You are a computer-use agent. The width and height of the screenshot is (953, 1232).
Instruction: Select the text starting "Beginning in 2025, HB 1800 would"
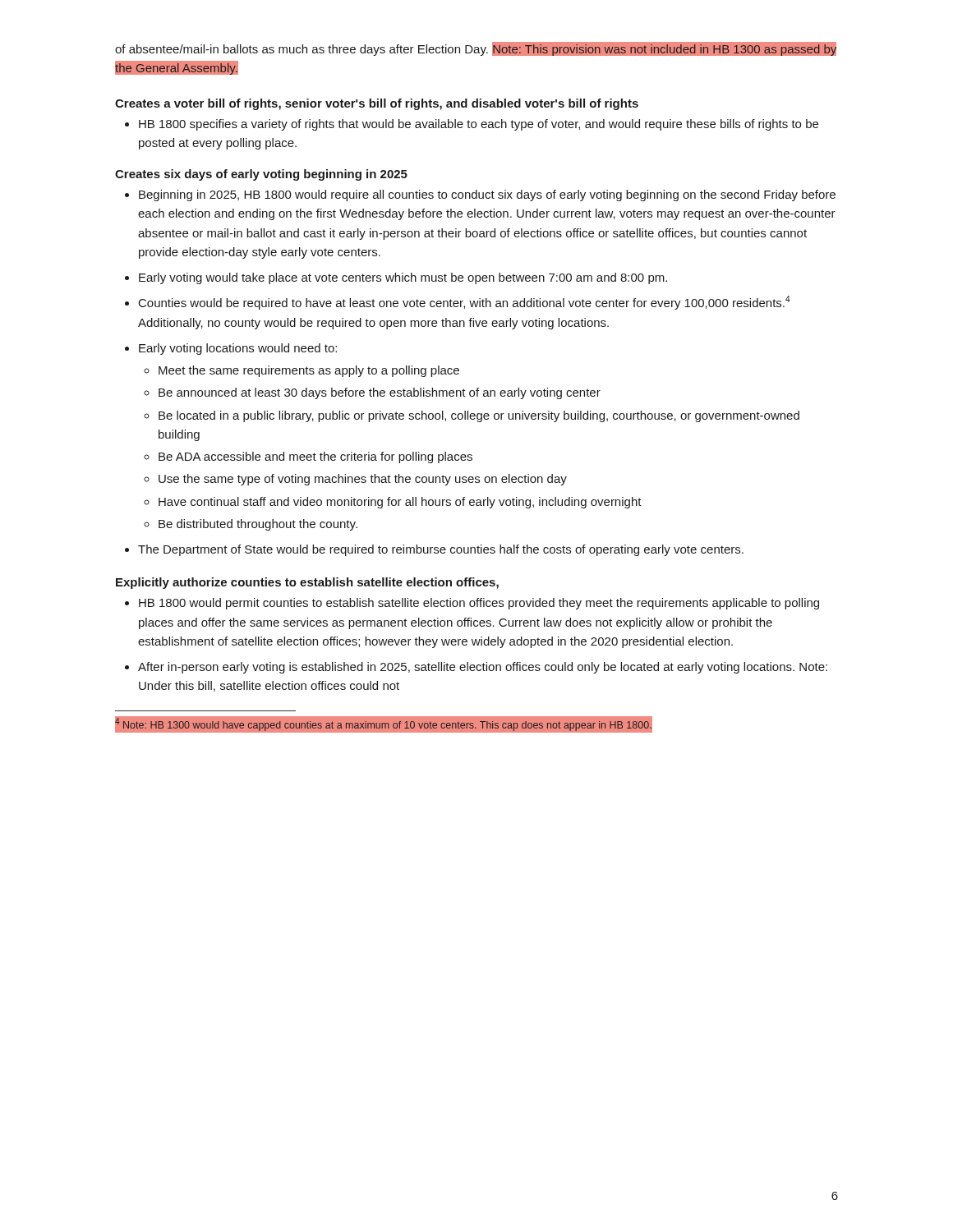tap(487, 223)
